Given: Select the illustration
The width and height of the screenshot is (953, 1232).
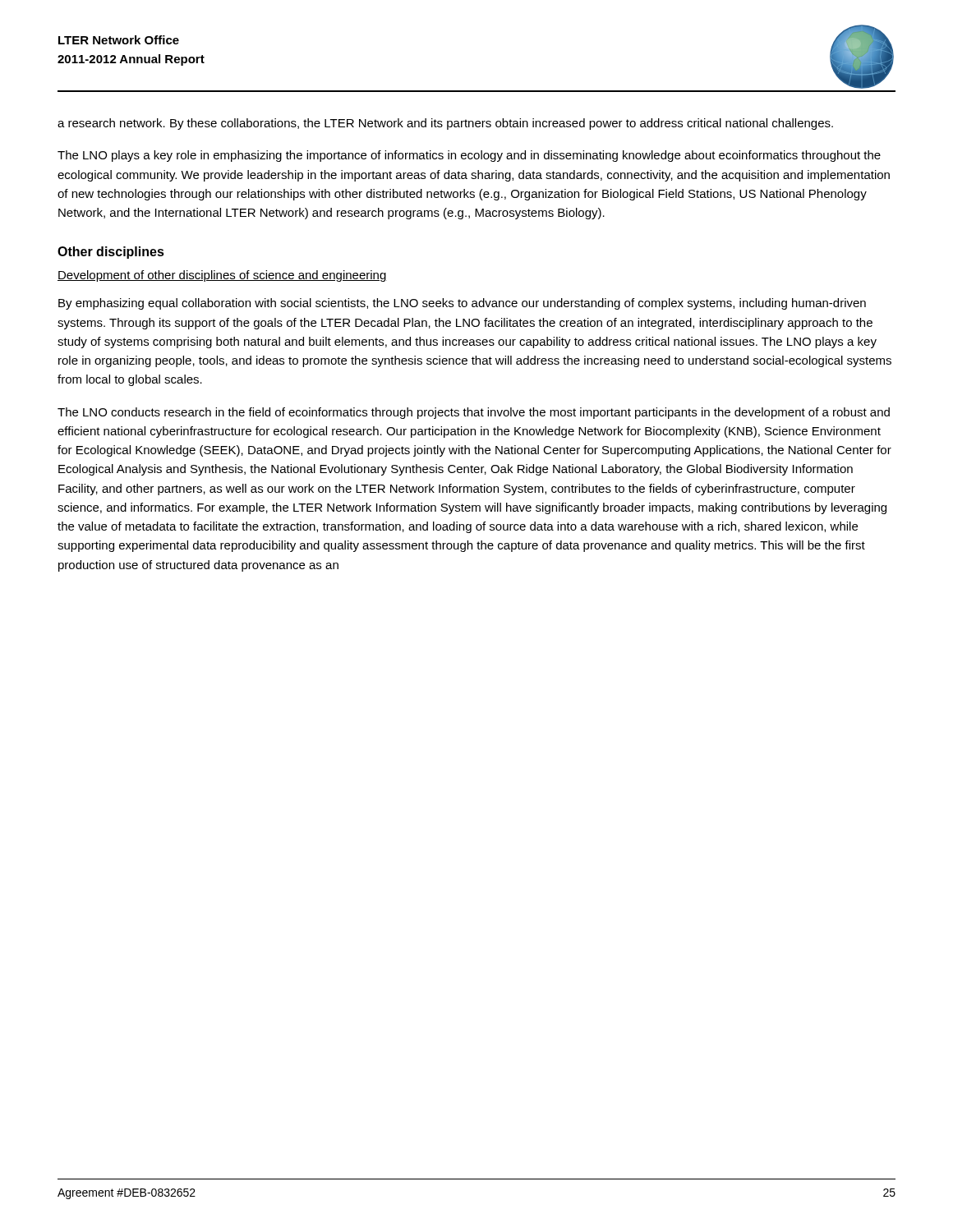Looking at the screenshot, I should click(862, 57).
